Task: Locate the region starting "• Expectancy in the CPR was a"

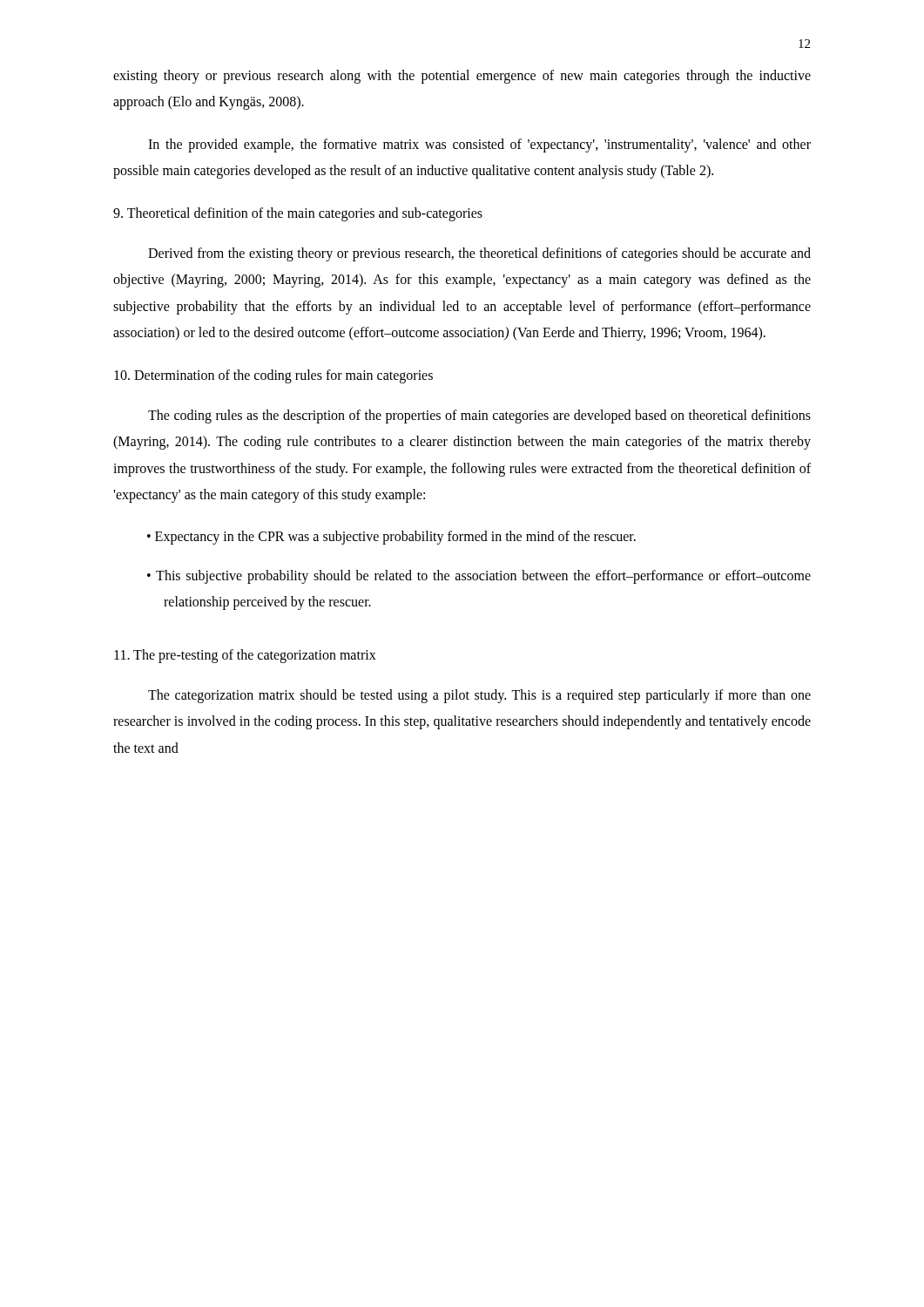Action: click(391, 537)
